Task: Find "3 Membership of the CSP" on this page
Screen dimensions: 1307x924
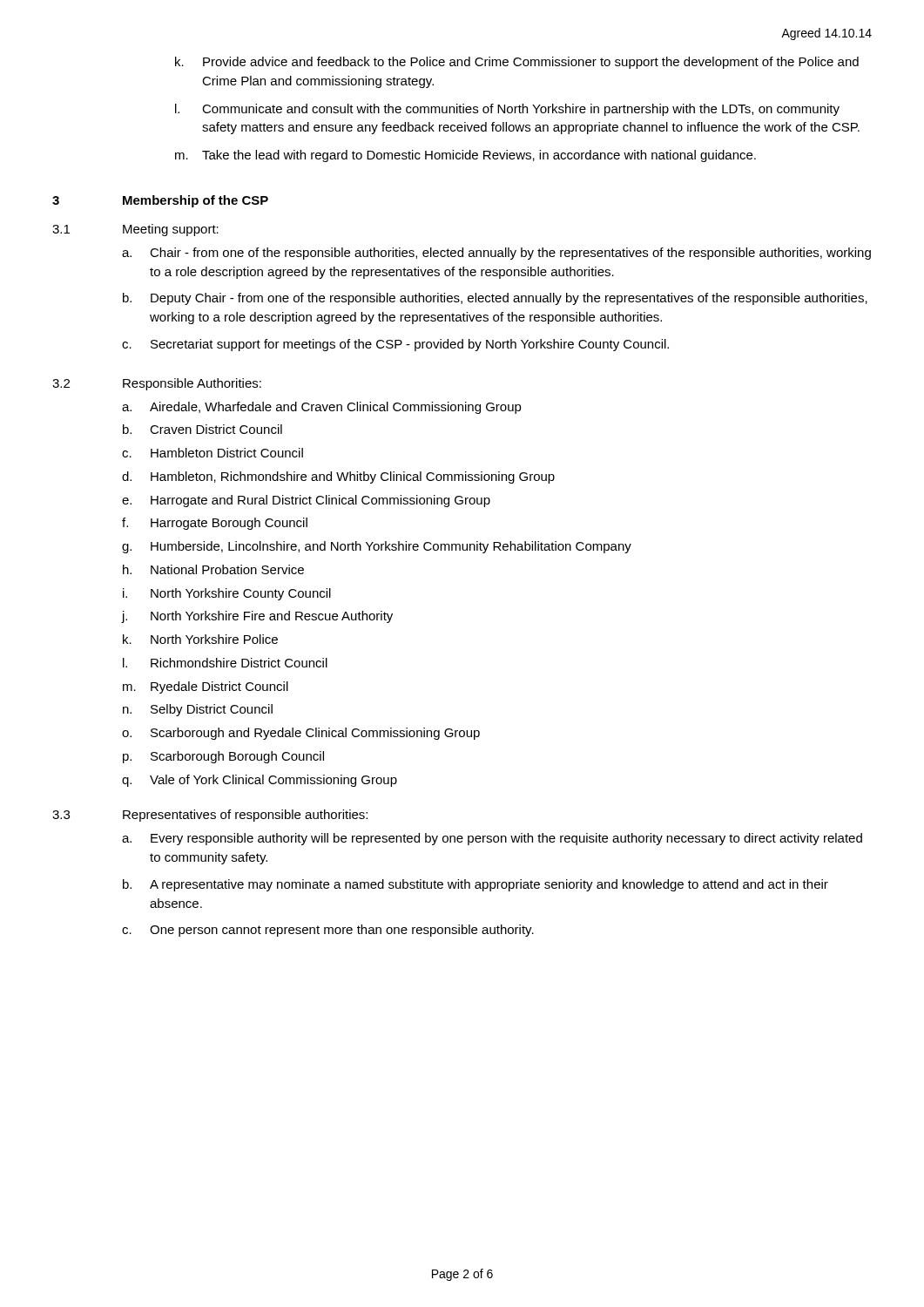Action: coord(160,200)
